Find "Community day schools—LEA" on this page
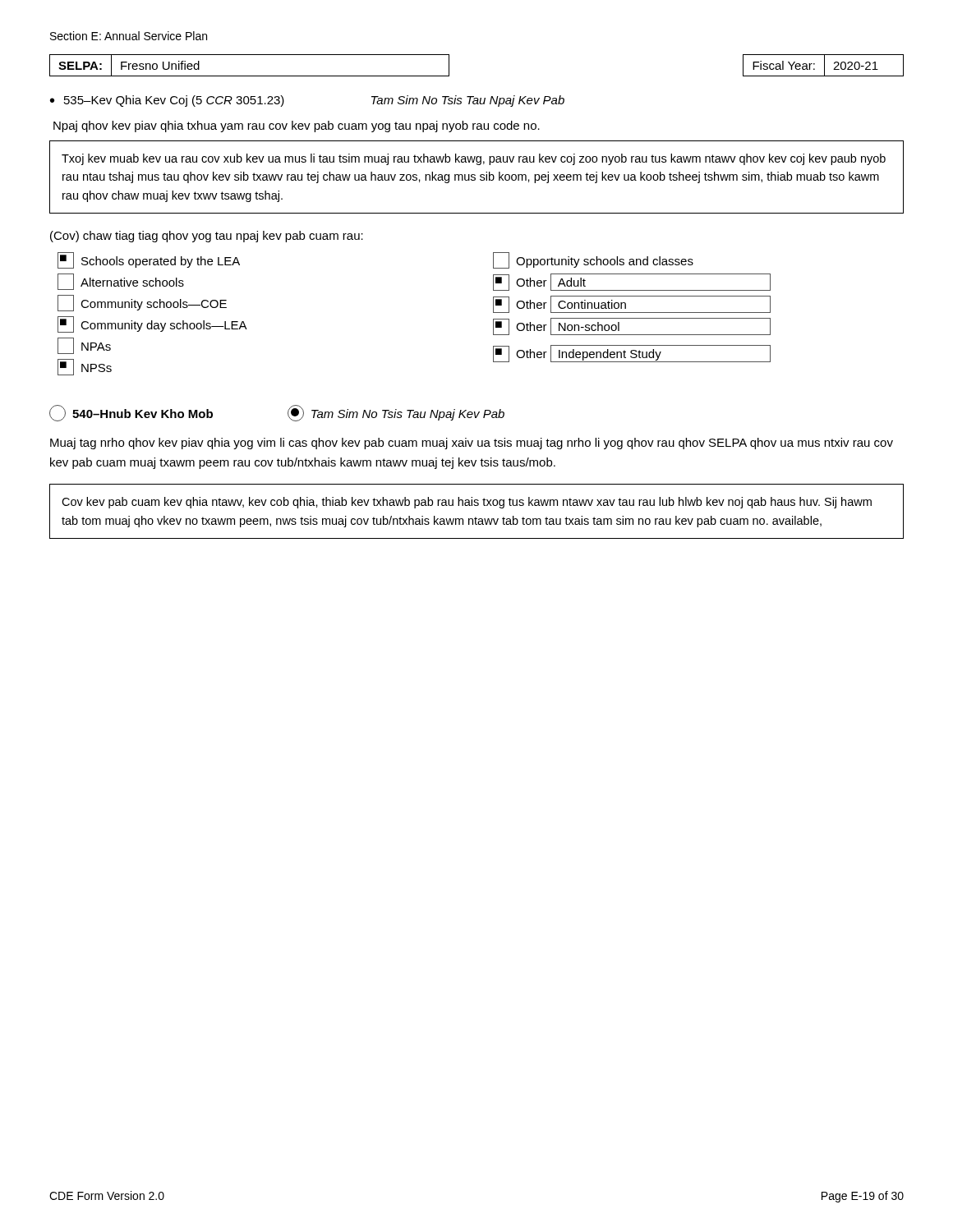 click(x=152, y=325)
